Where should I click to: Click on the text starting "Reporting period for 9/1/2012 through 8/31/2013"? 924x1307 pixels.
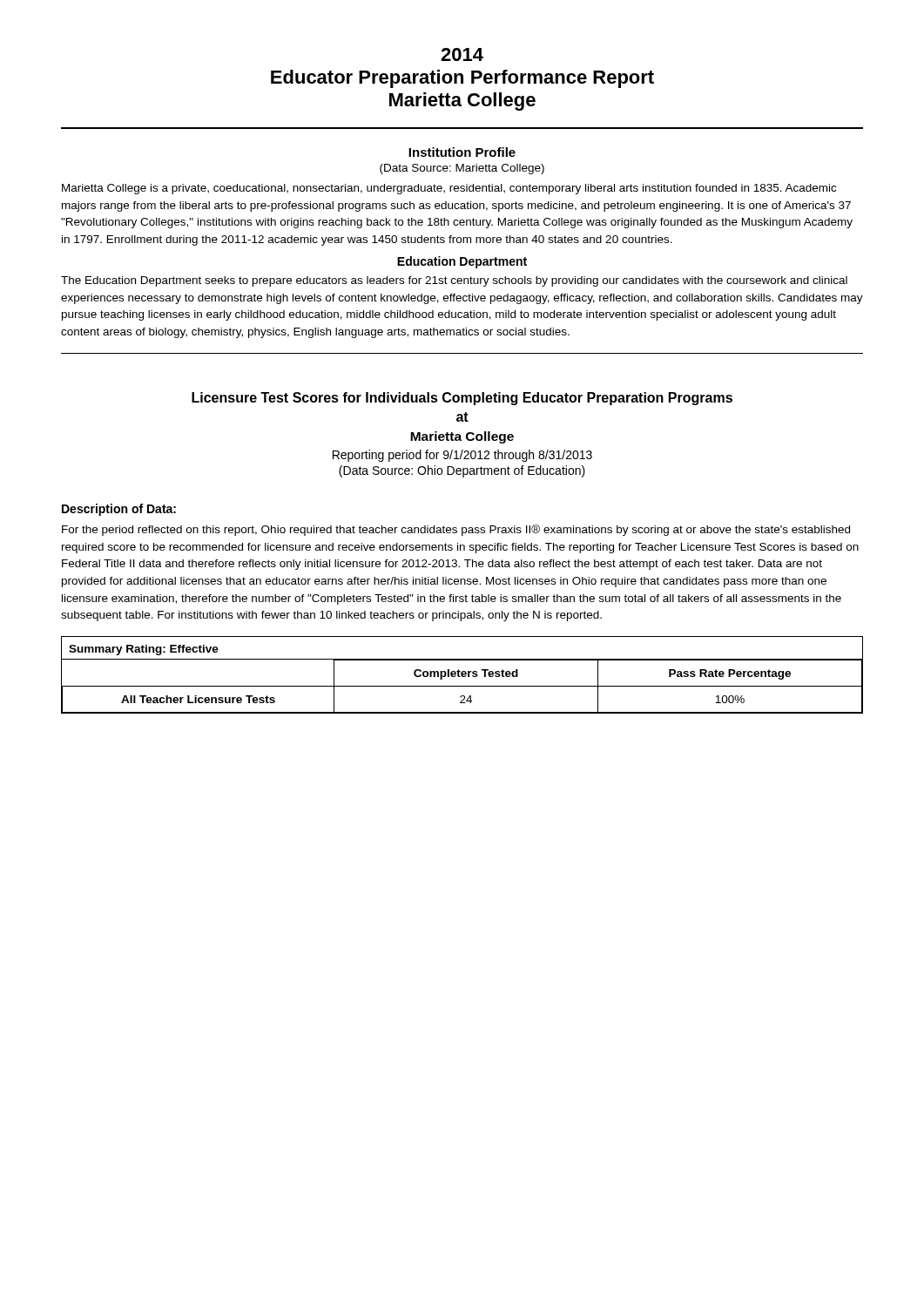pos(462,455)
